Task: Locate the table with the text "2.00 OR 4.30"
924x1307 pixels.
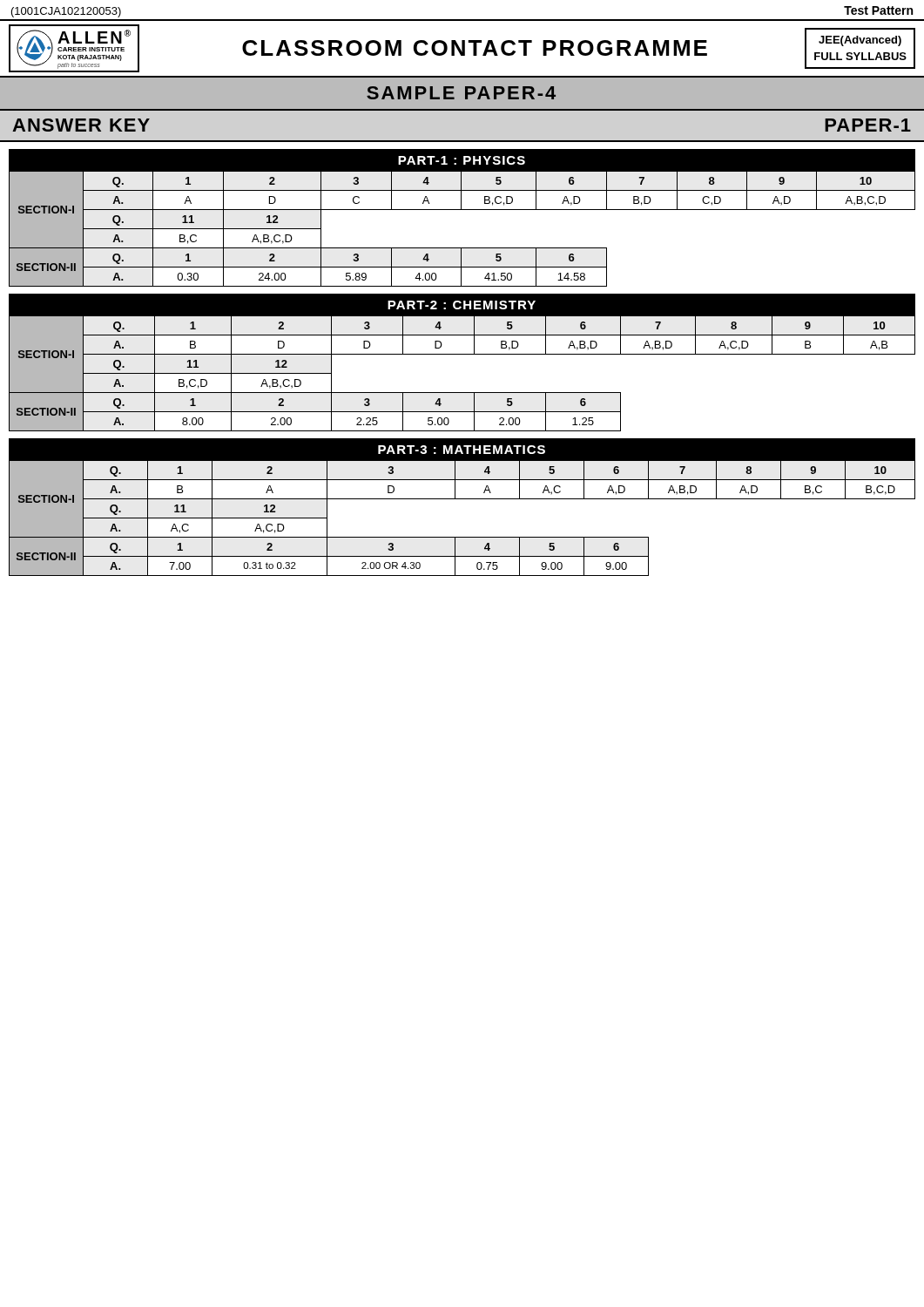Action: pos(462,518)
